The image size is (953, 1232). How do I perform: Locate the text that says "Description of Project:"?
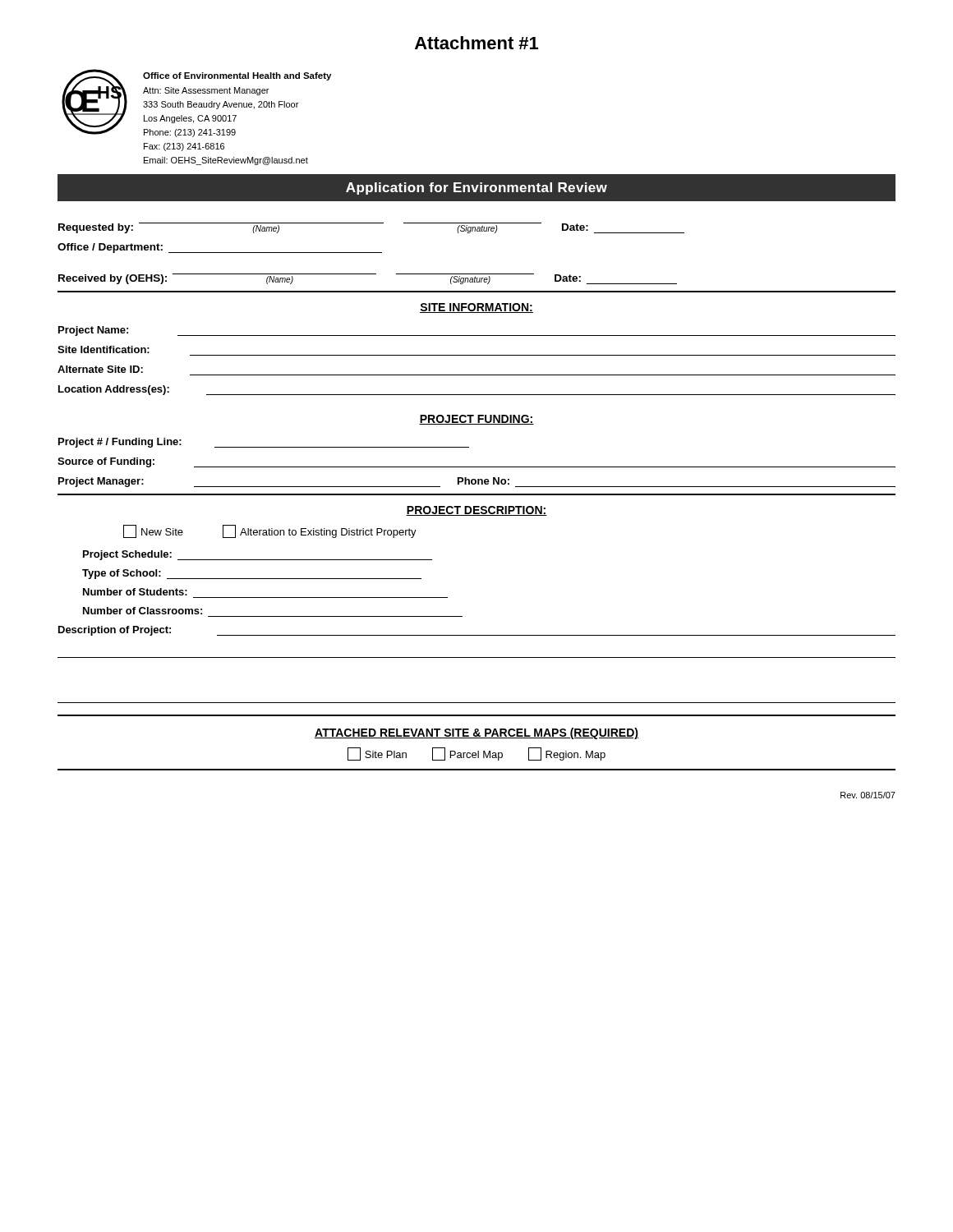coord(476,629)
